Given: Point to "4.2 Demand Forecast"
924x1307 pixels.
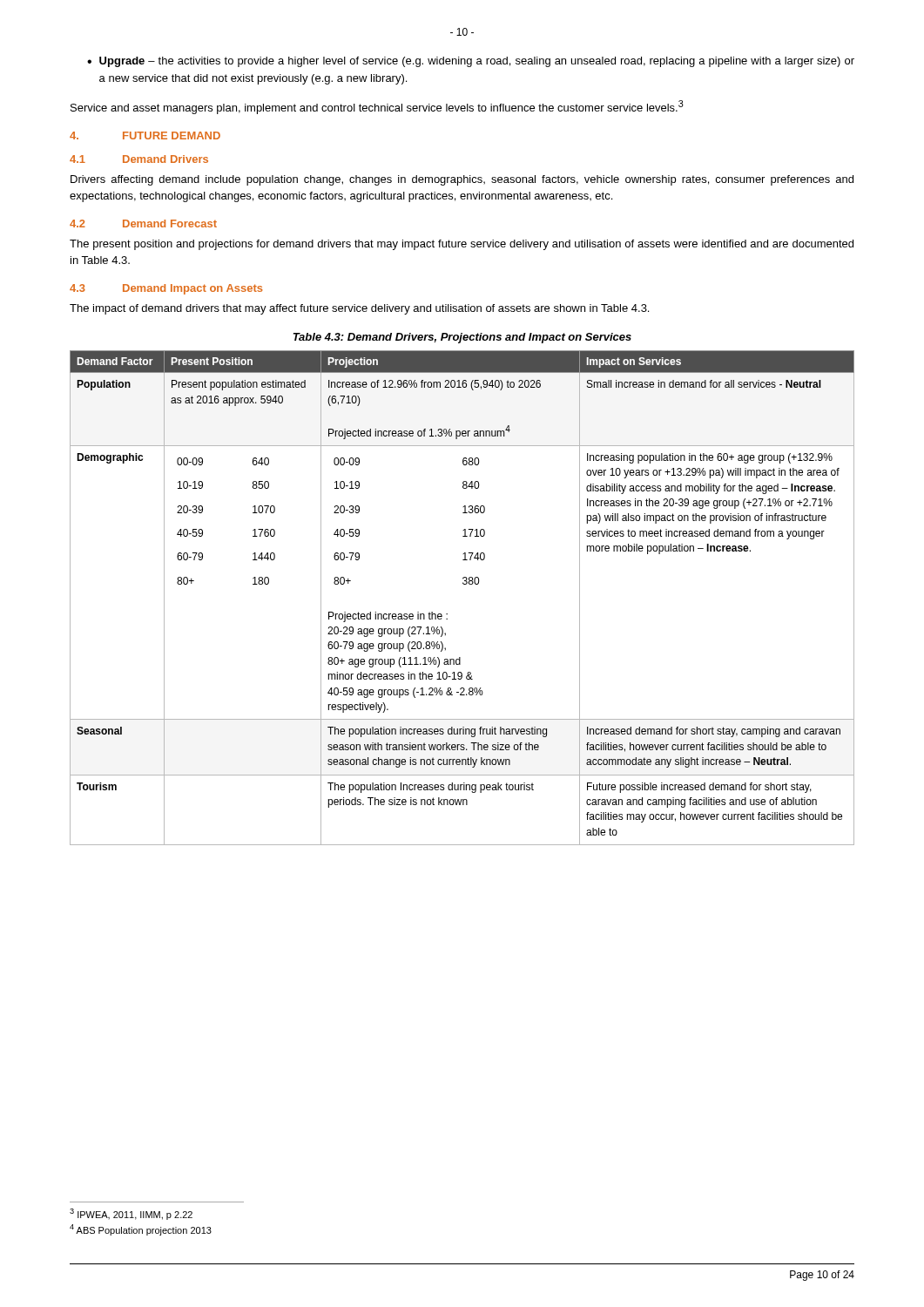Looking at the screenshot, I should click(143, 223).
